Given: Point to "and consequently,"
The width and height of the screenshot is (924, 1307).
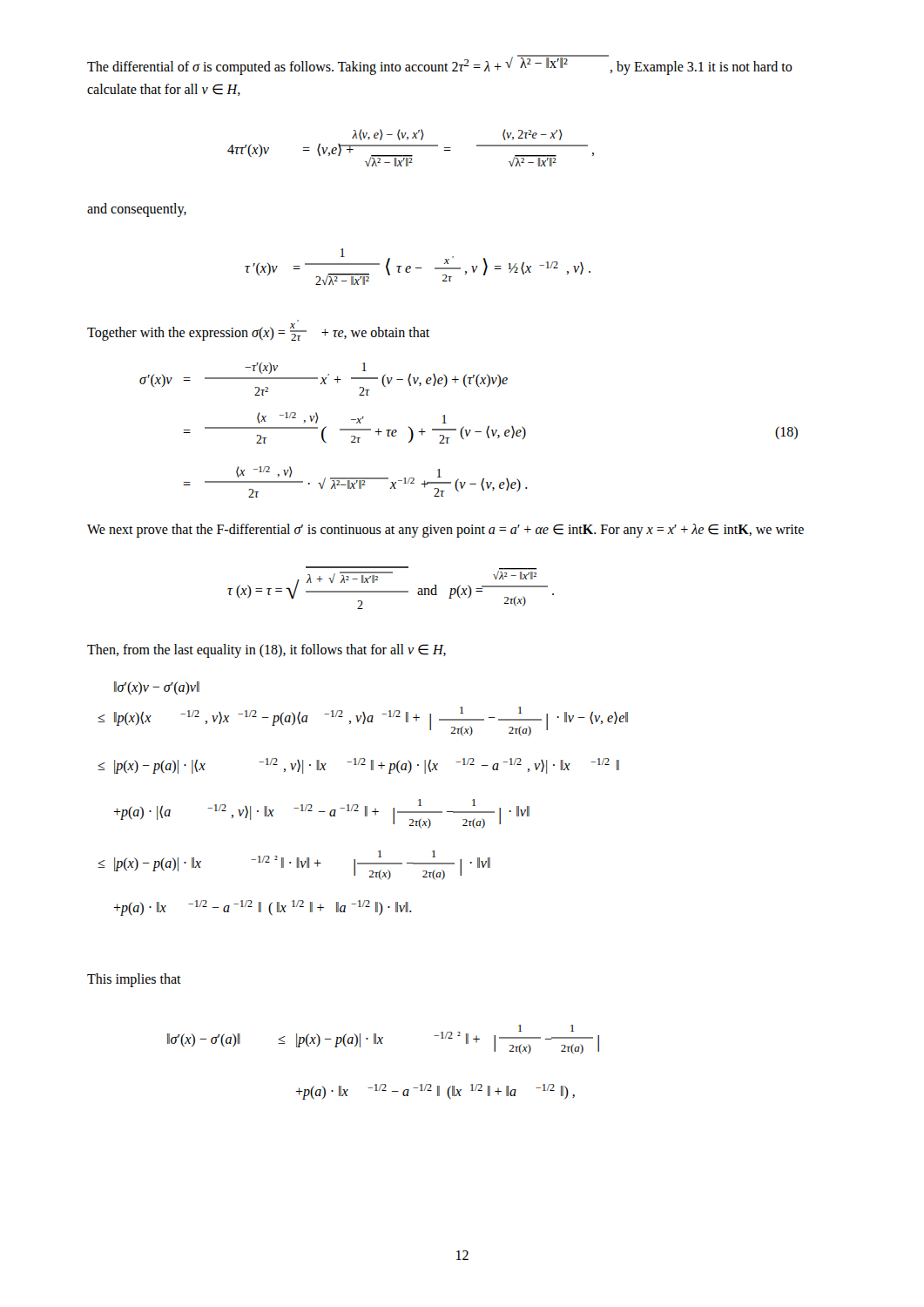Looking at the screenshot, I should click(x=137, y=209).
